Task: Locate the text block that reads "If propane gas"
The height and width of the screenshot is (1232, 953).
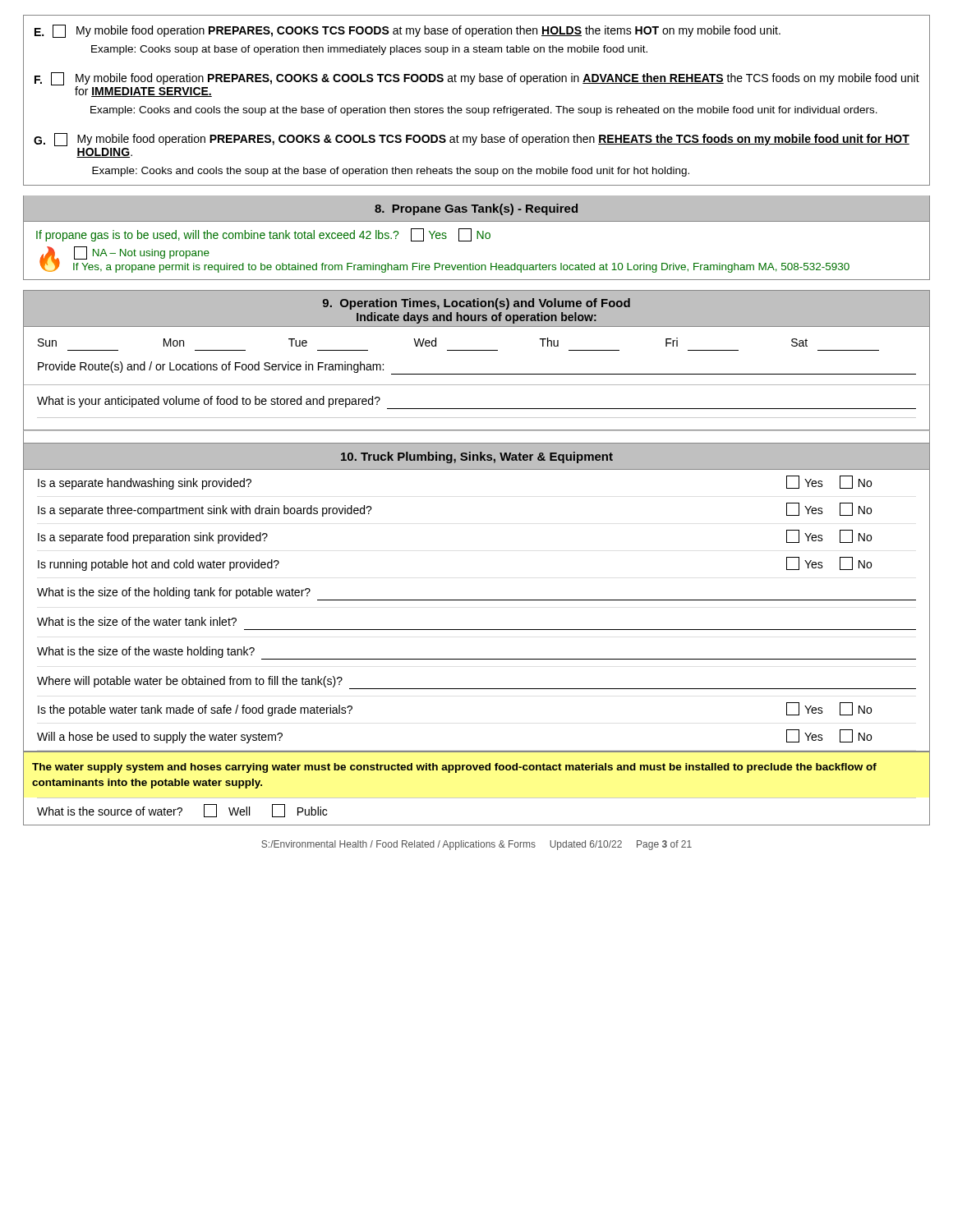Action: click(x=476, y=250)
